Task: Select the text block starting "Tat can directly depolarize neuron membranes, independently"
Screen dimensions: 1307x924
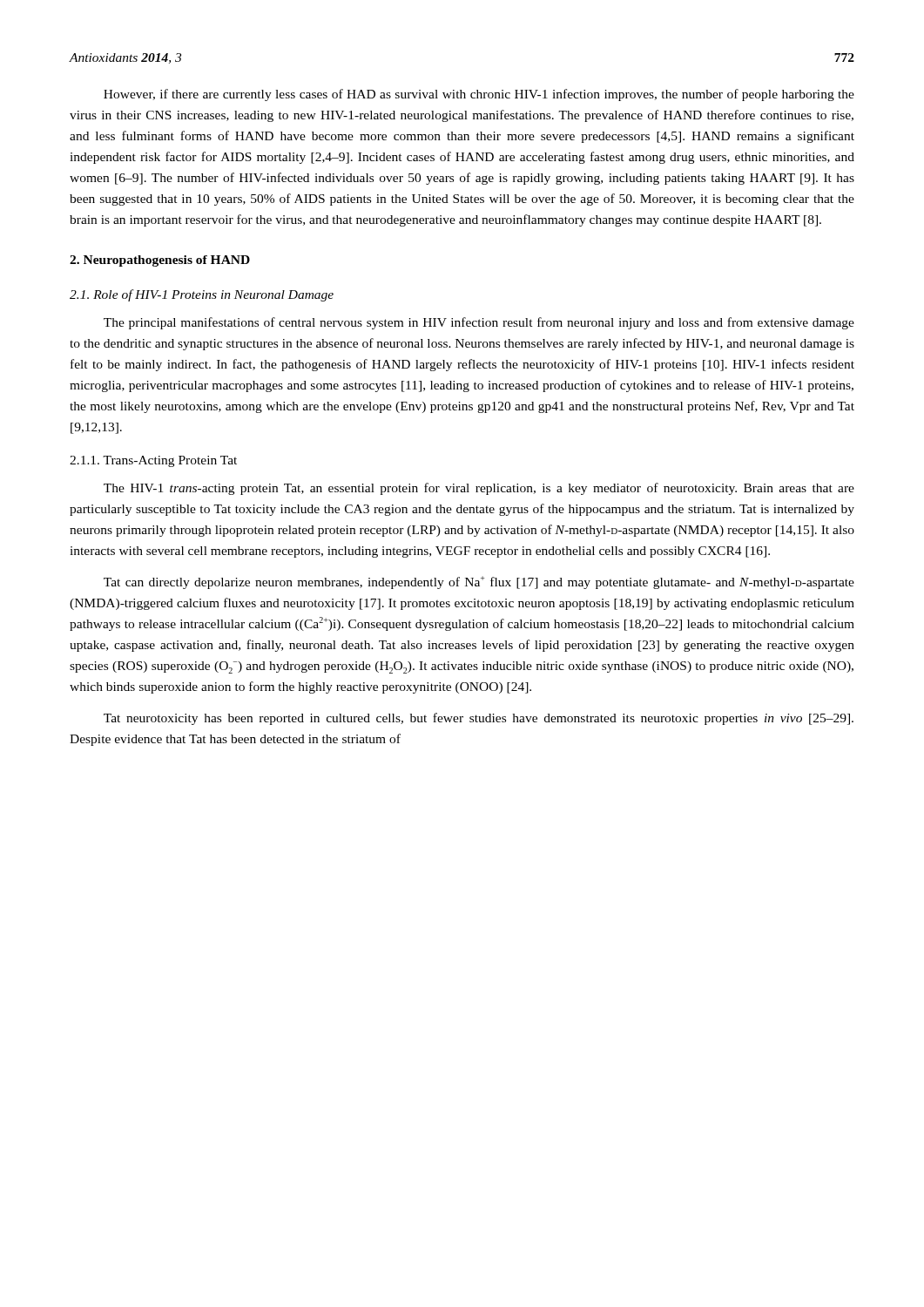Action: [462, 634]
